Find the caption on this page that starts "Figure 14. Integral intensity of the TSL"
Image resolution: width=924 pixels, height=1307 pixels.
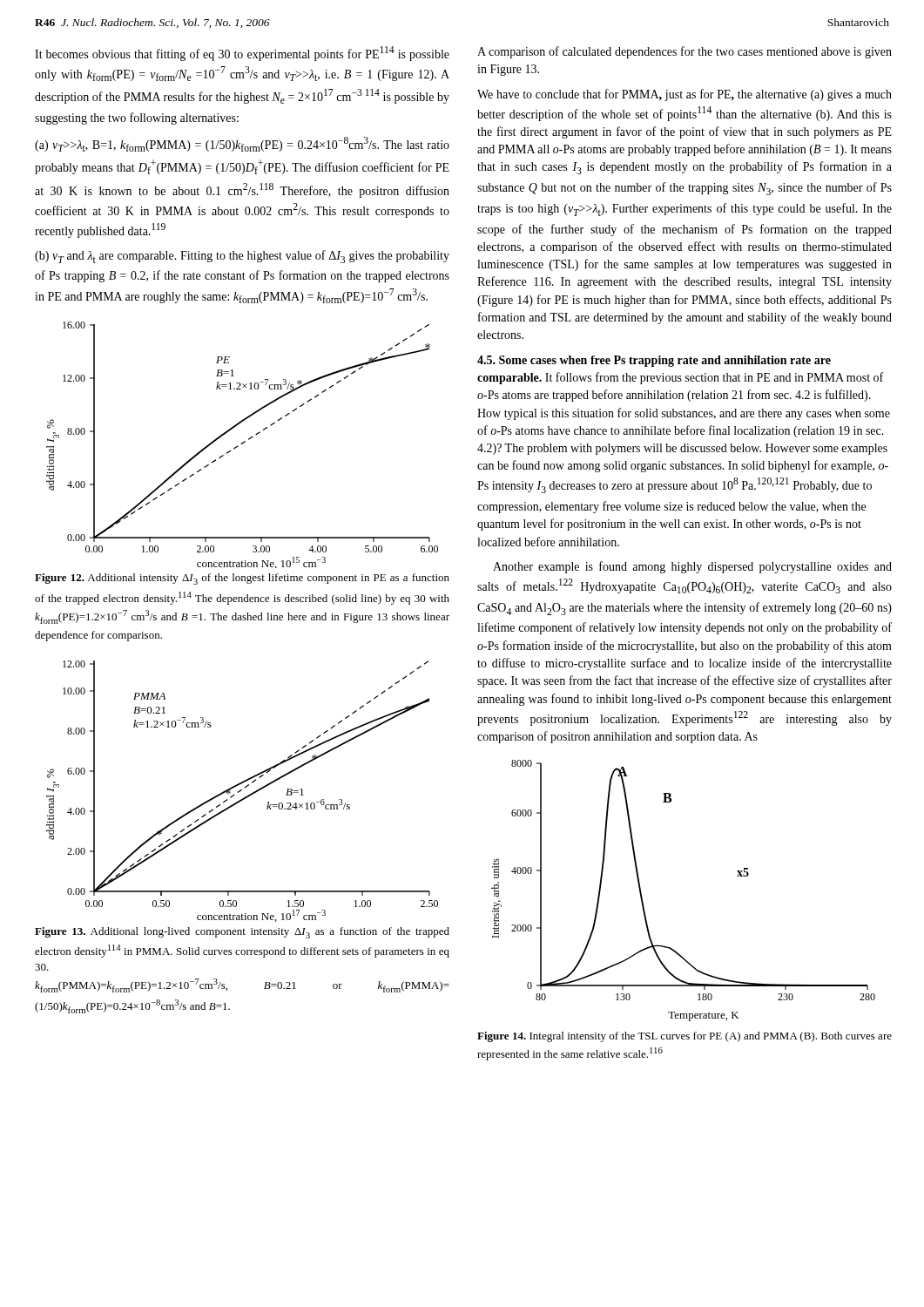(684, 1045)
